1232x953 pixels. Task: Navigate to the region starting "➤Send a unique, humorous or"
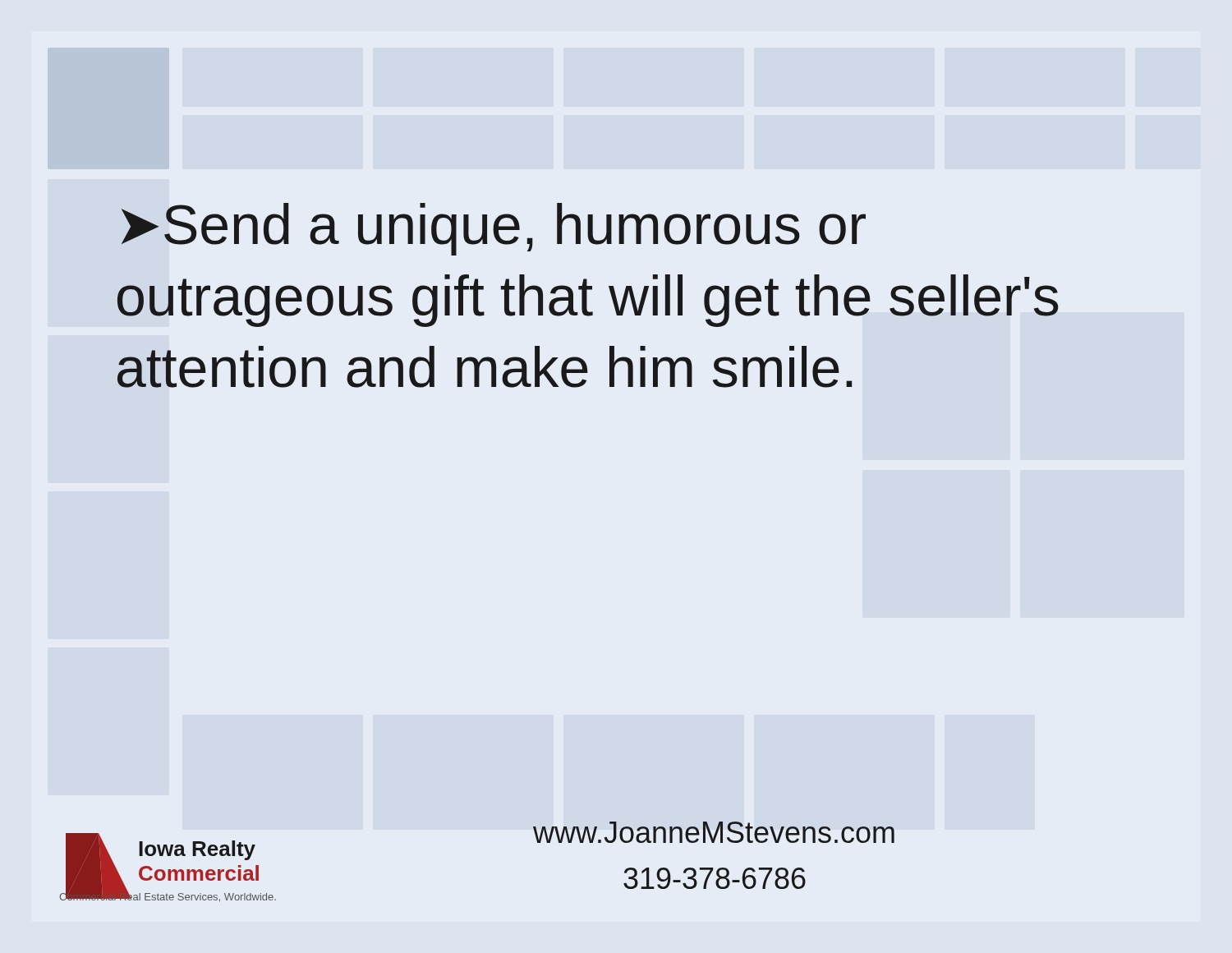[x=588, y=296]
